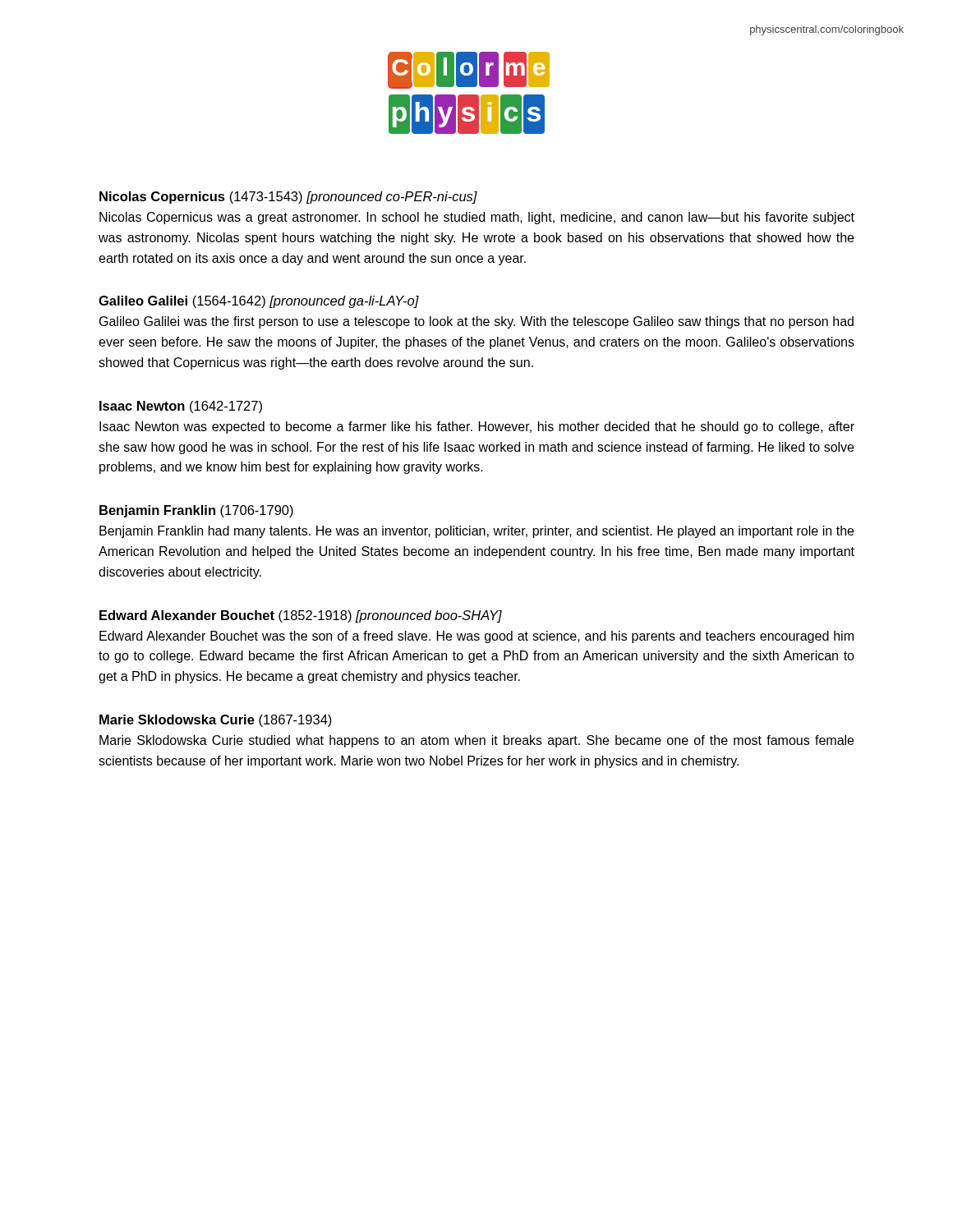Locate the block of text that opens with "Benjamin Franklin had"
The image size is (953, 1232).
(x=476, y=551)
